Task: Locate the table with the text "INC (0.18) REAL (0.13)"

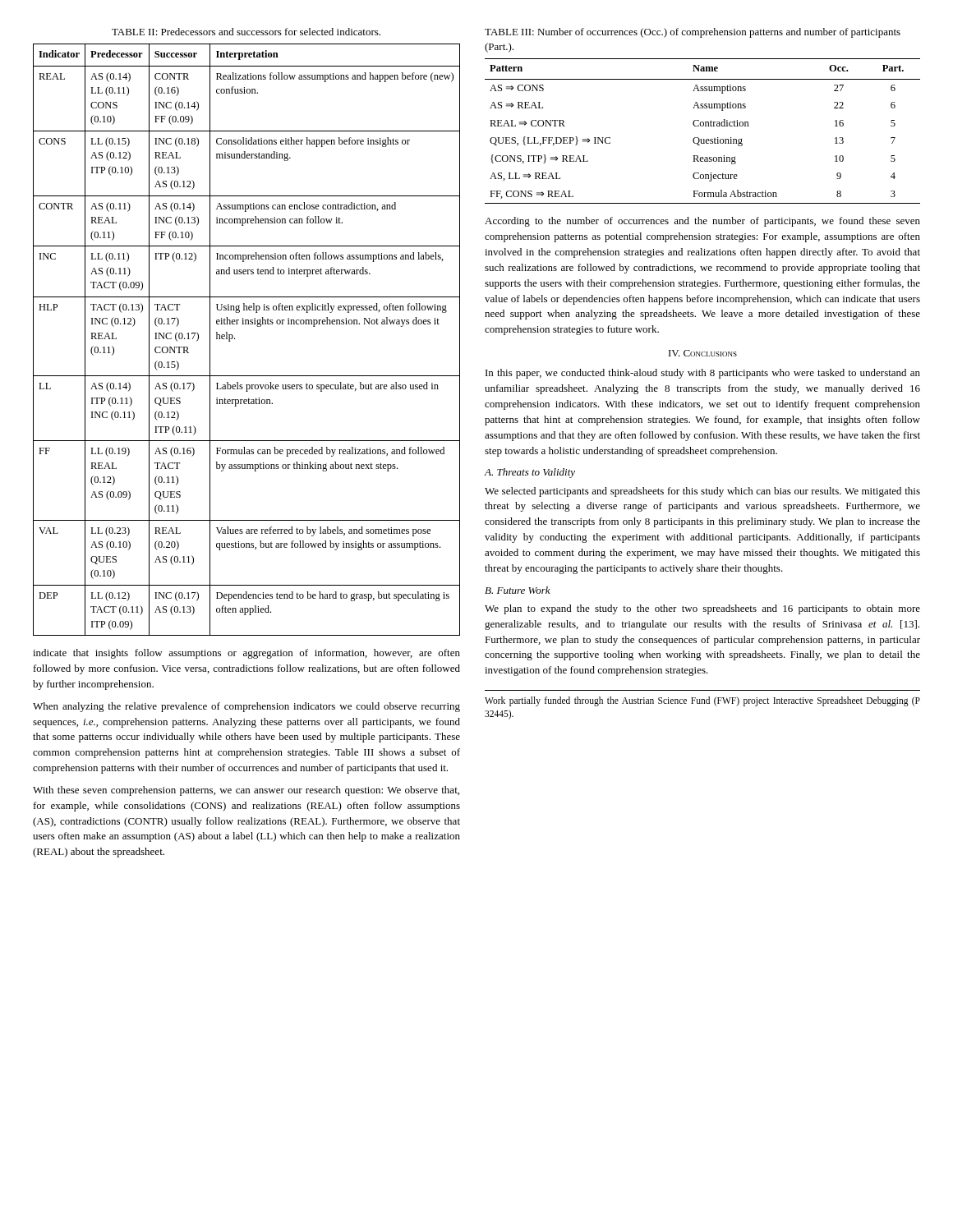Action: (x=246, y=340)
